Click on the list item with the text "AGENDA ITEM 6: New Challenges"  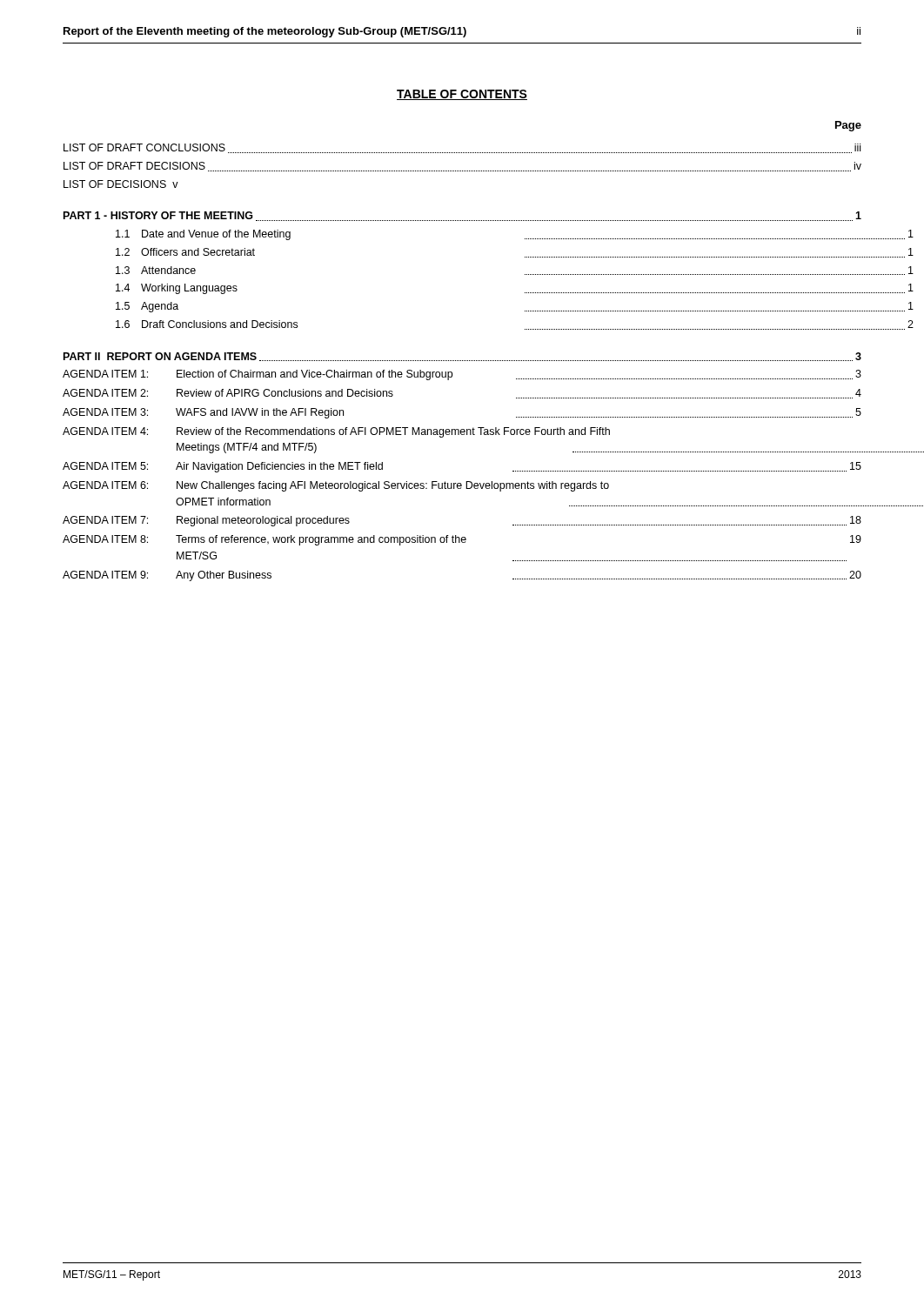coord(462,494)
